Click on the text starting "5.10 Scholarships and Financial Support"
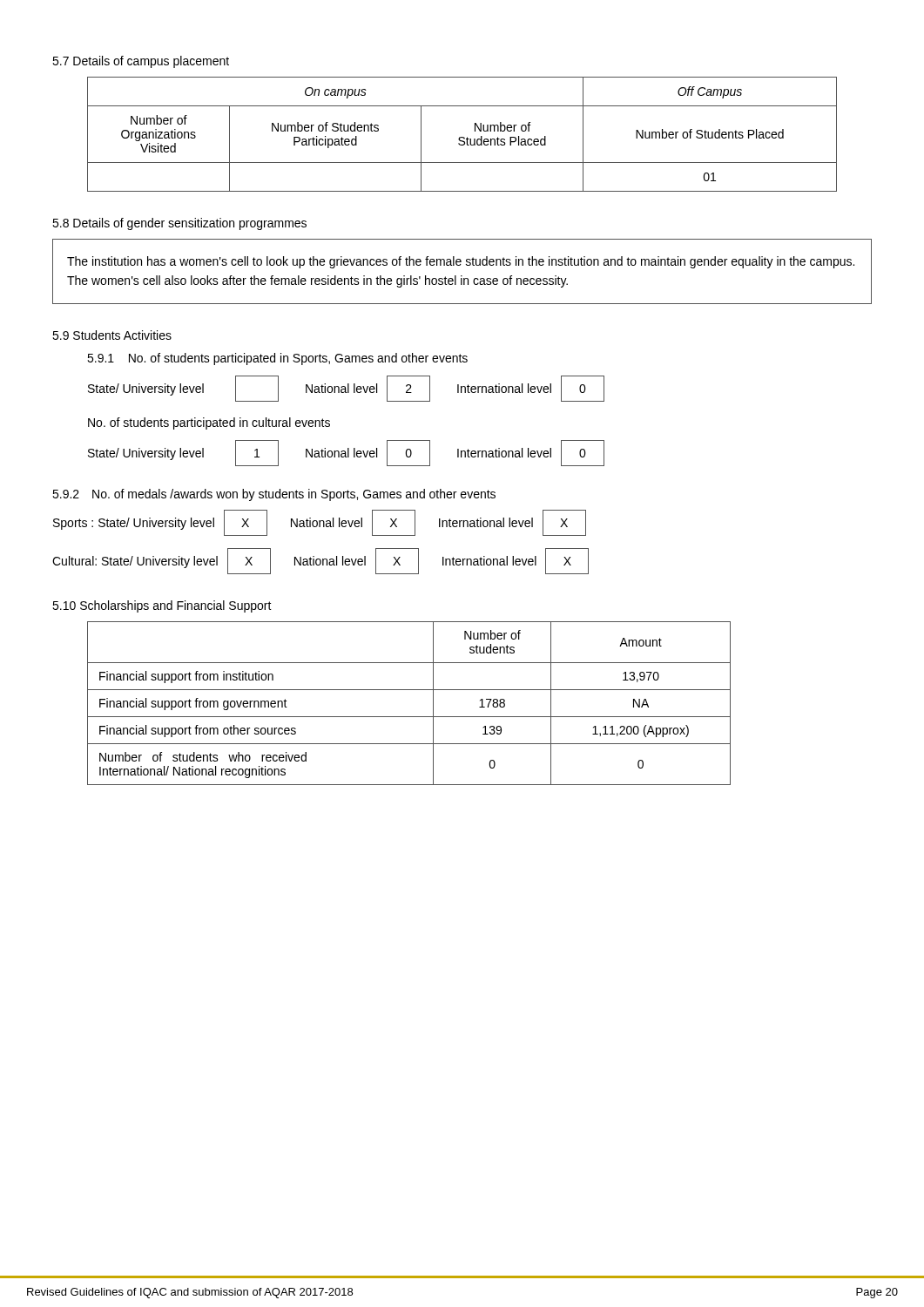 [x=162, y=605]
